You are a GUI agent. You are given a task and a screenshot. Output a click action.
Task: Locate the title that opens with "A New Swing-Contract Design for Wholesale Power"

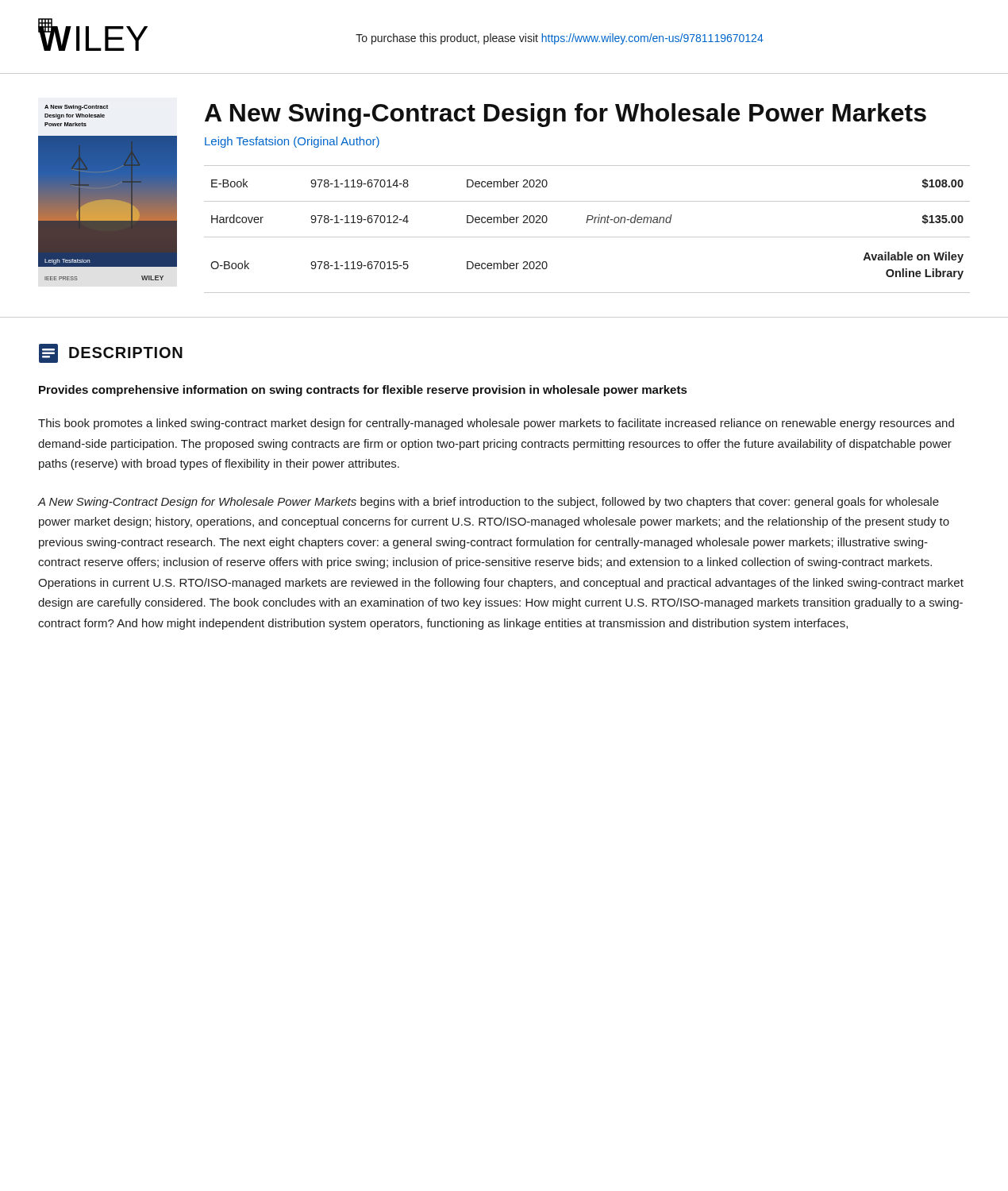(566, 113)
